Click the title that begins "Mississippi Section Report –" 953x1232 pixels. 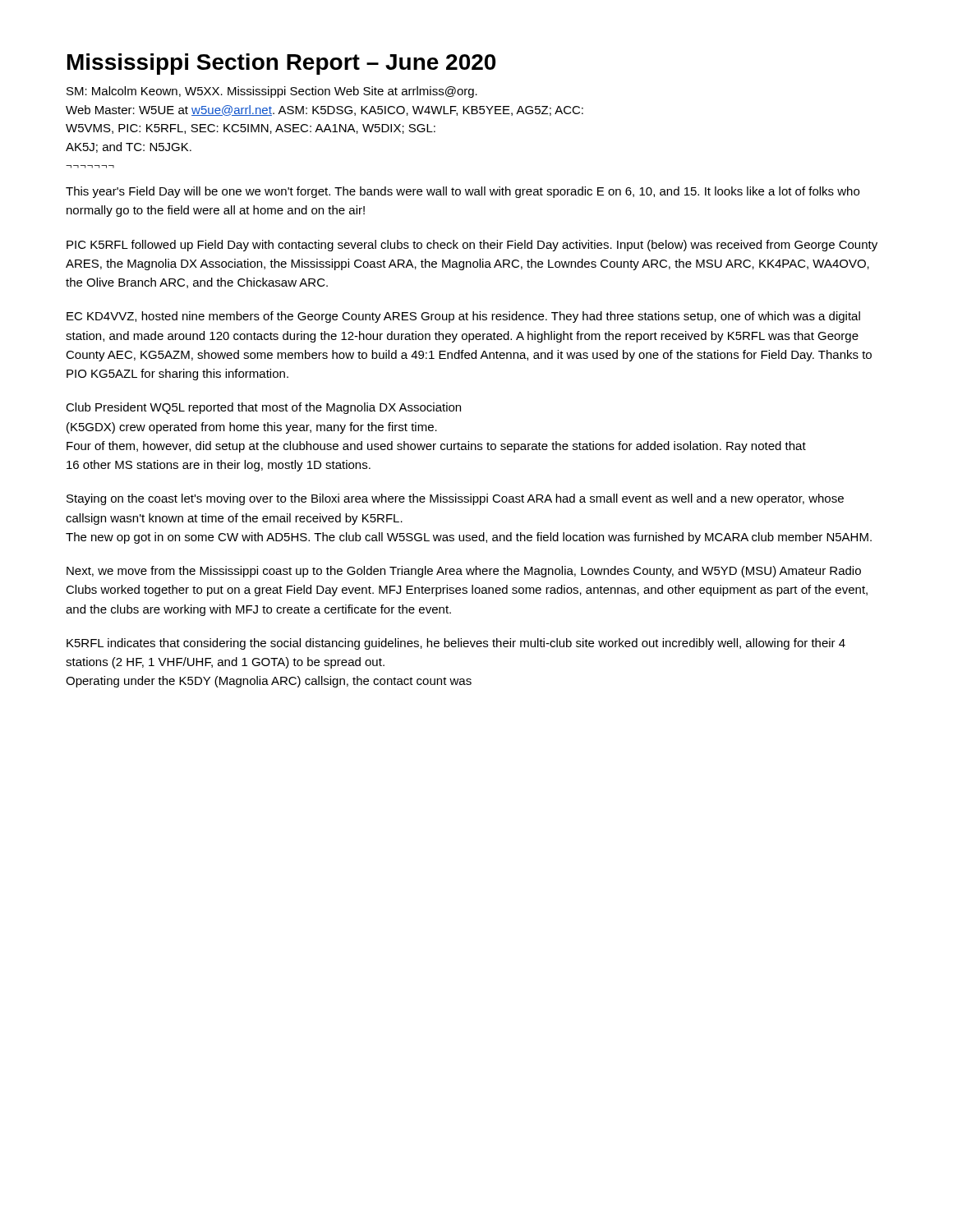coord(476,62)
